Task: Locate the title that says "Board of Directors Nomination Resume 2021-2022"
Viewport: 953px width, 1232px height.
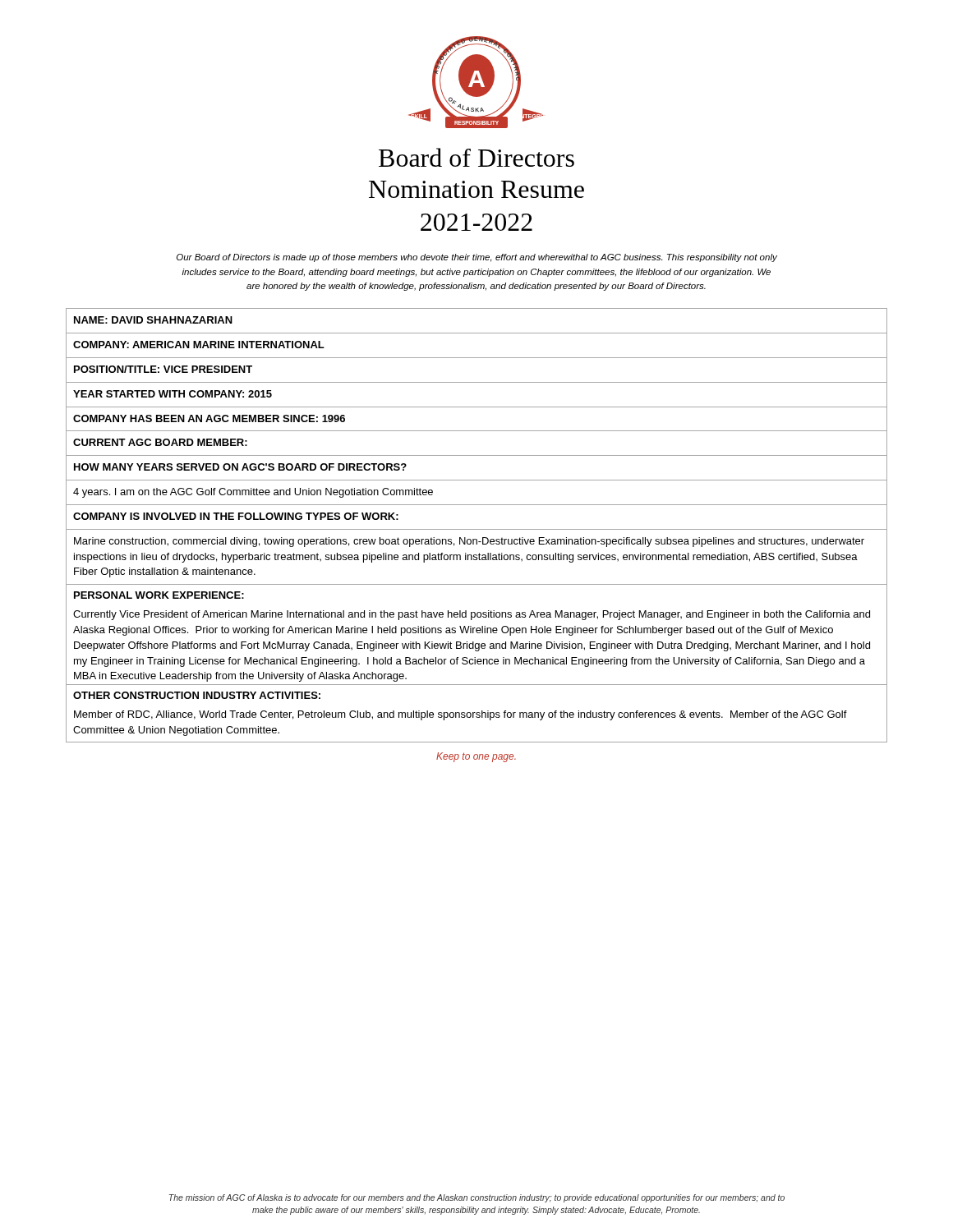Action: coord(476,191)
